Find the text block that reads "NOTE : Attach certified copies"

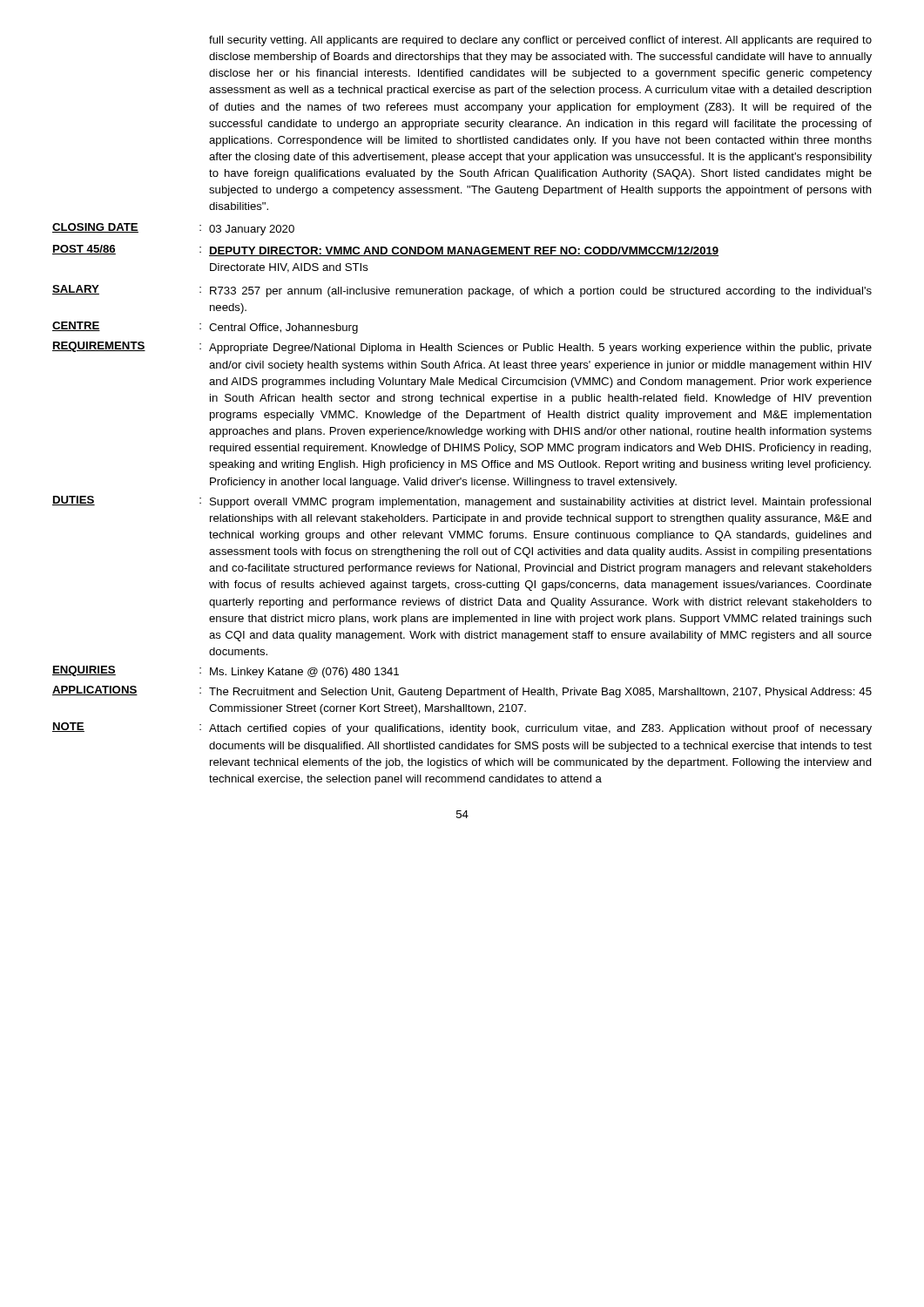tap(462, 753)
